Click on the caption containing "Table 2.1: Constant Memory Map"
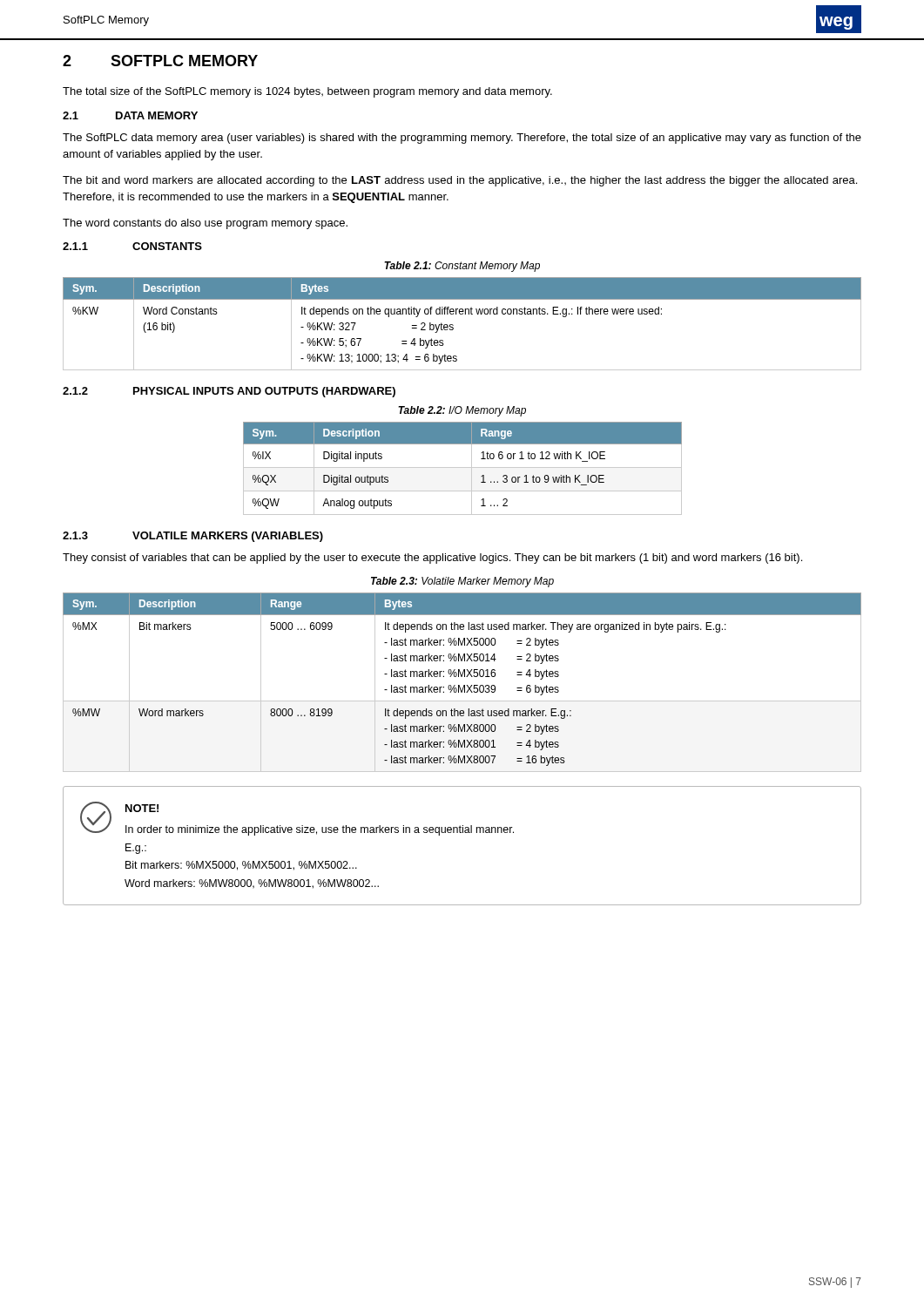This screenshot has width=924, height=1307. pos(462,266)
